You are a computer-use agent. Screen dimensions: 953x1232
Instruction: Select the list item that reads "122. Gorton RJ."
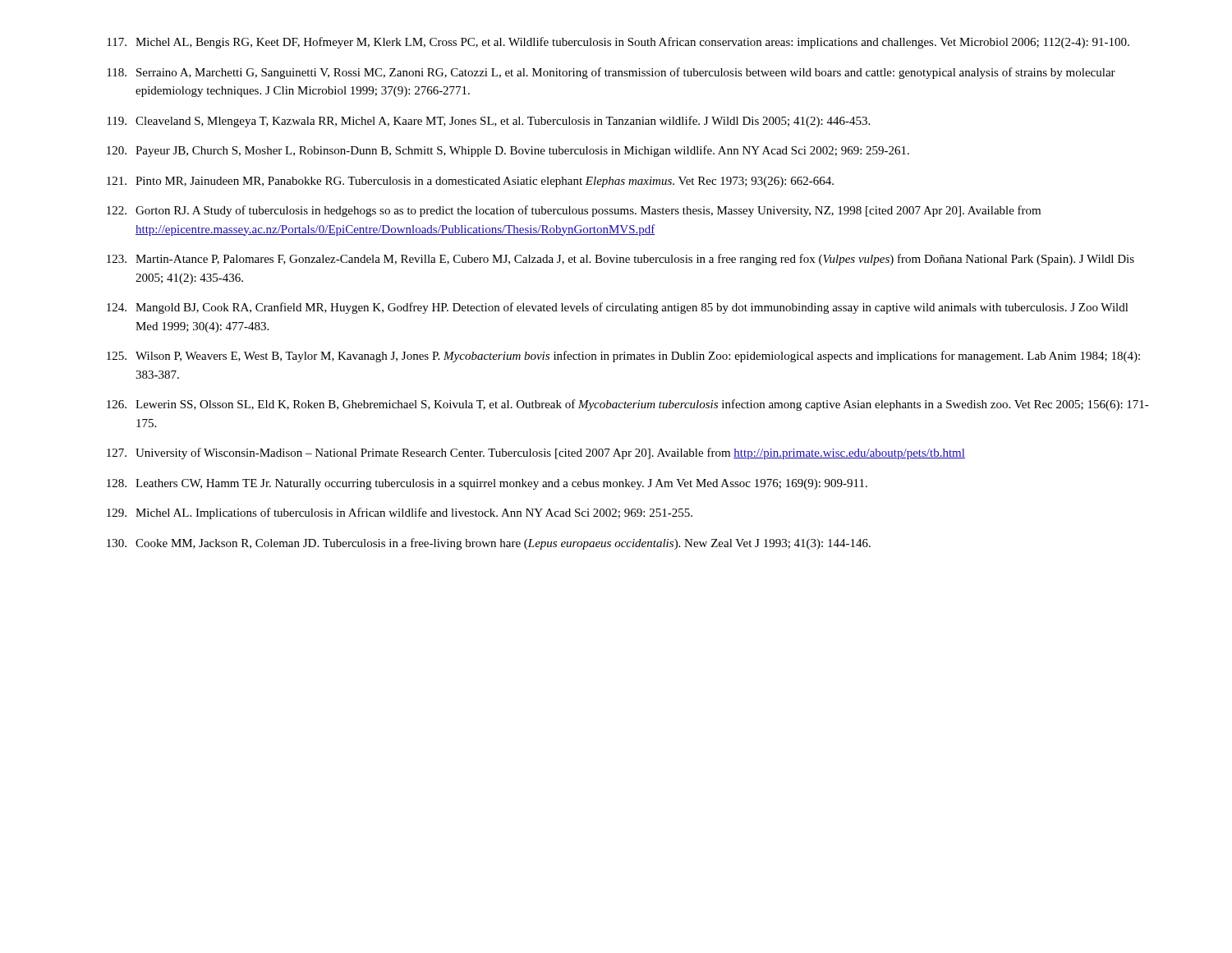[616, 220]
